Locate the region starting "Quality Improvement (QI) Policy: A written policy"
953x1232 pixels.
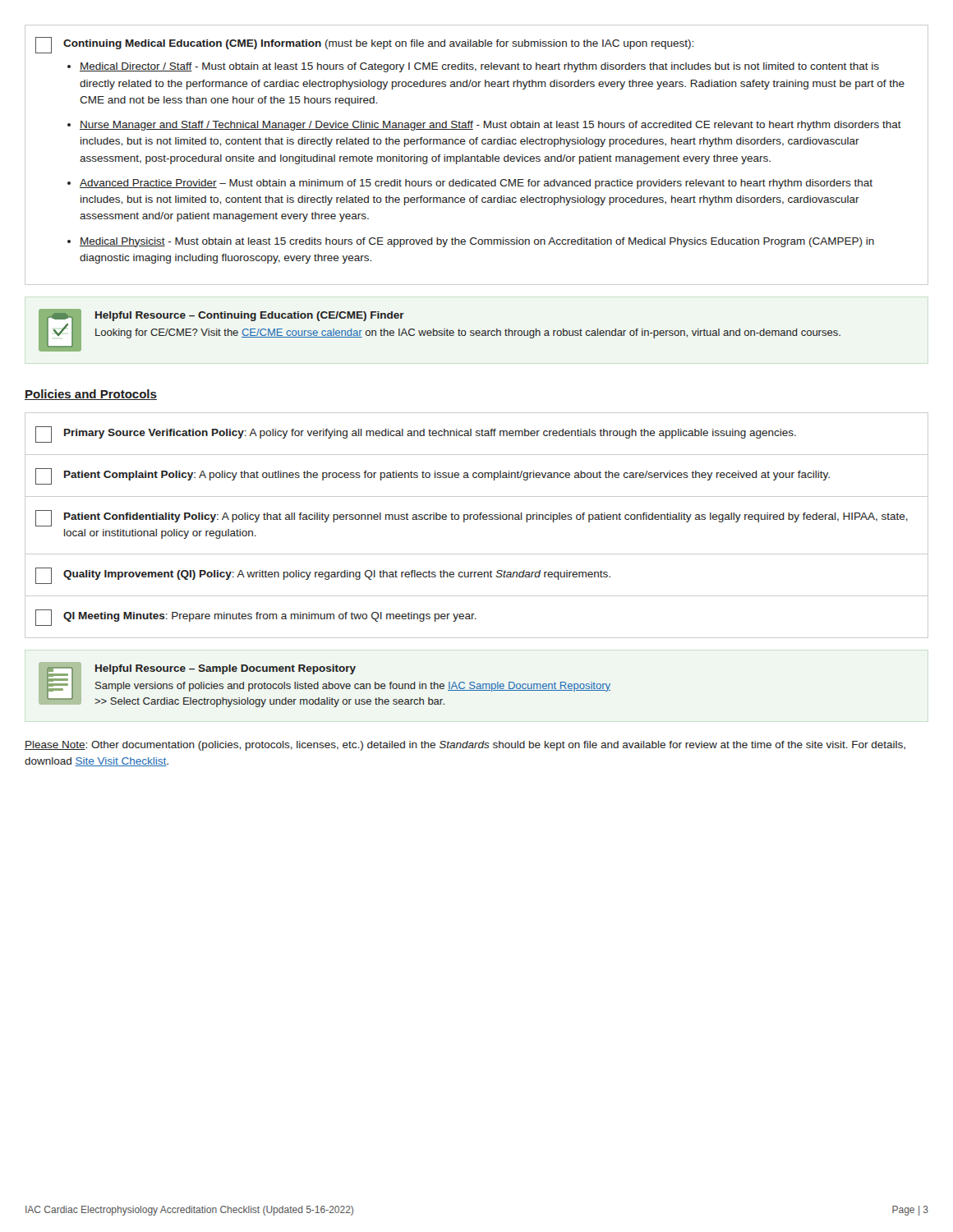pyautogui.click(x=475, y=575)
